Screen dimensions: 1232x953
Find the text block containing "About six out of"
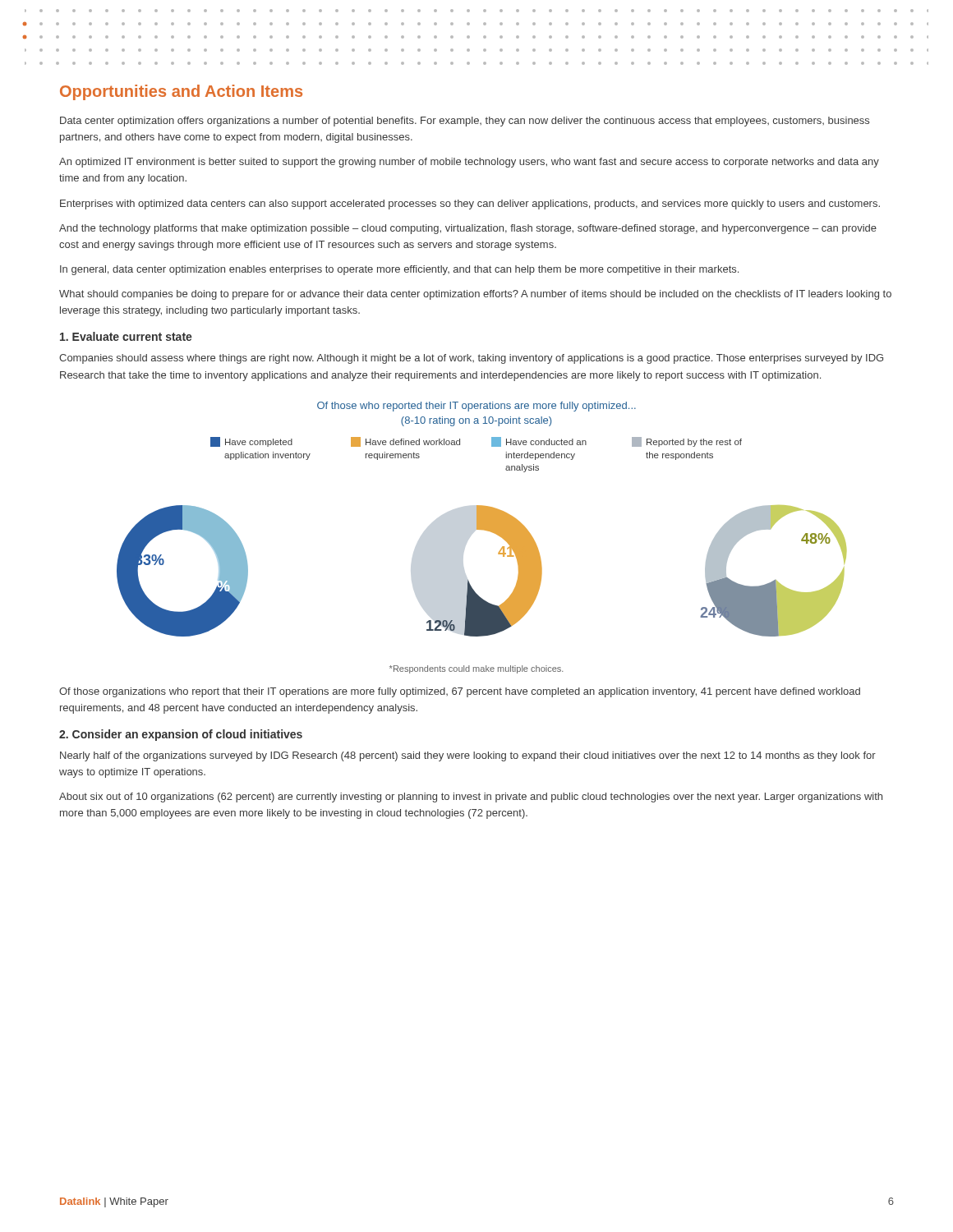[471, 805]
